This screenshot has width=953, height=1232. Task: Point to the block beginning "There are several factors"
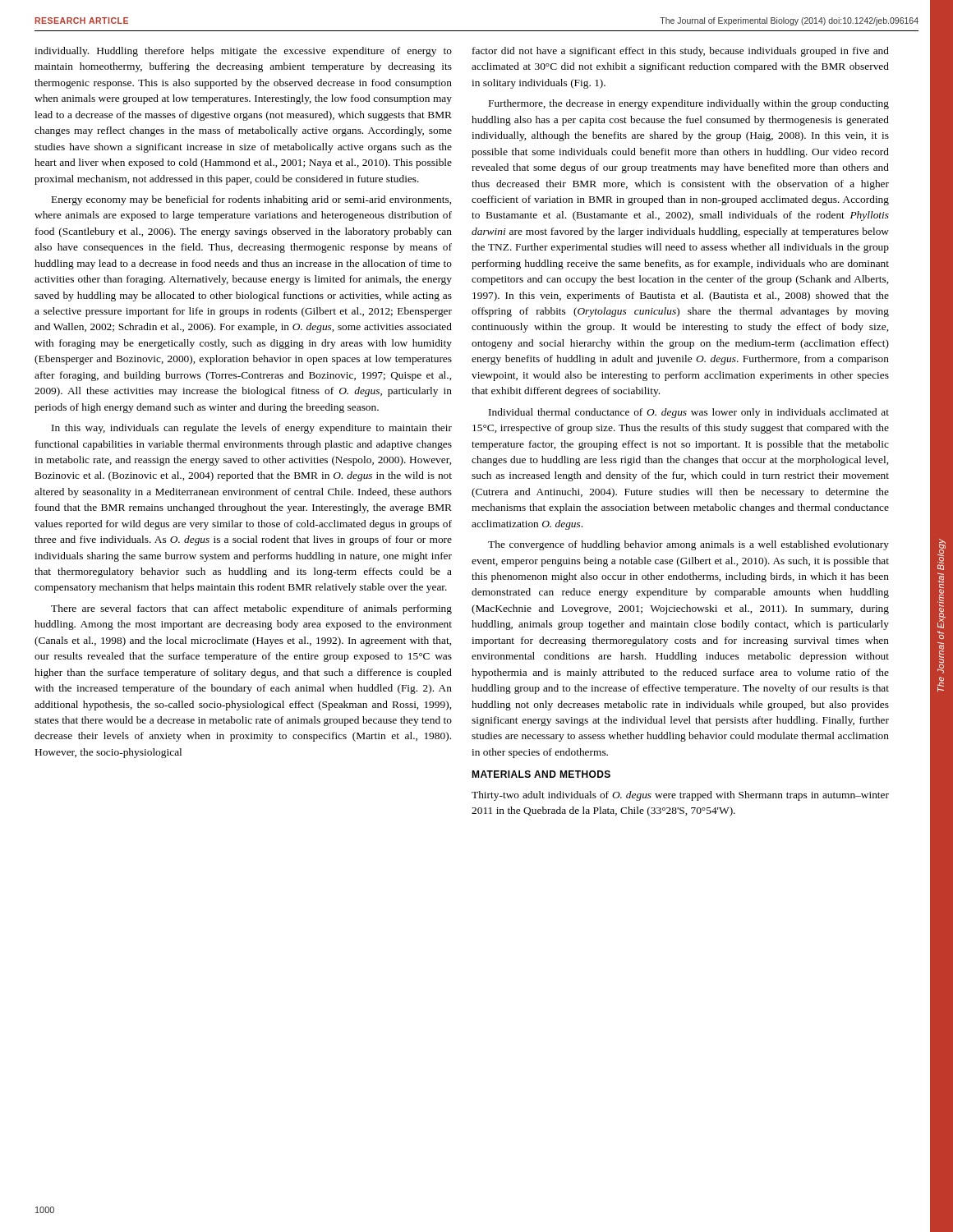(x=243, y=680)
